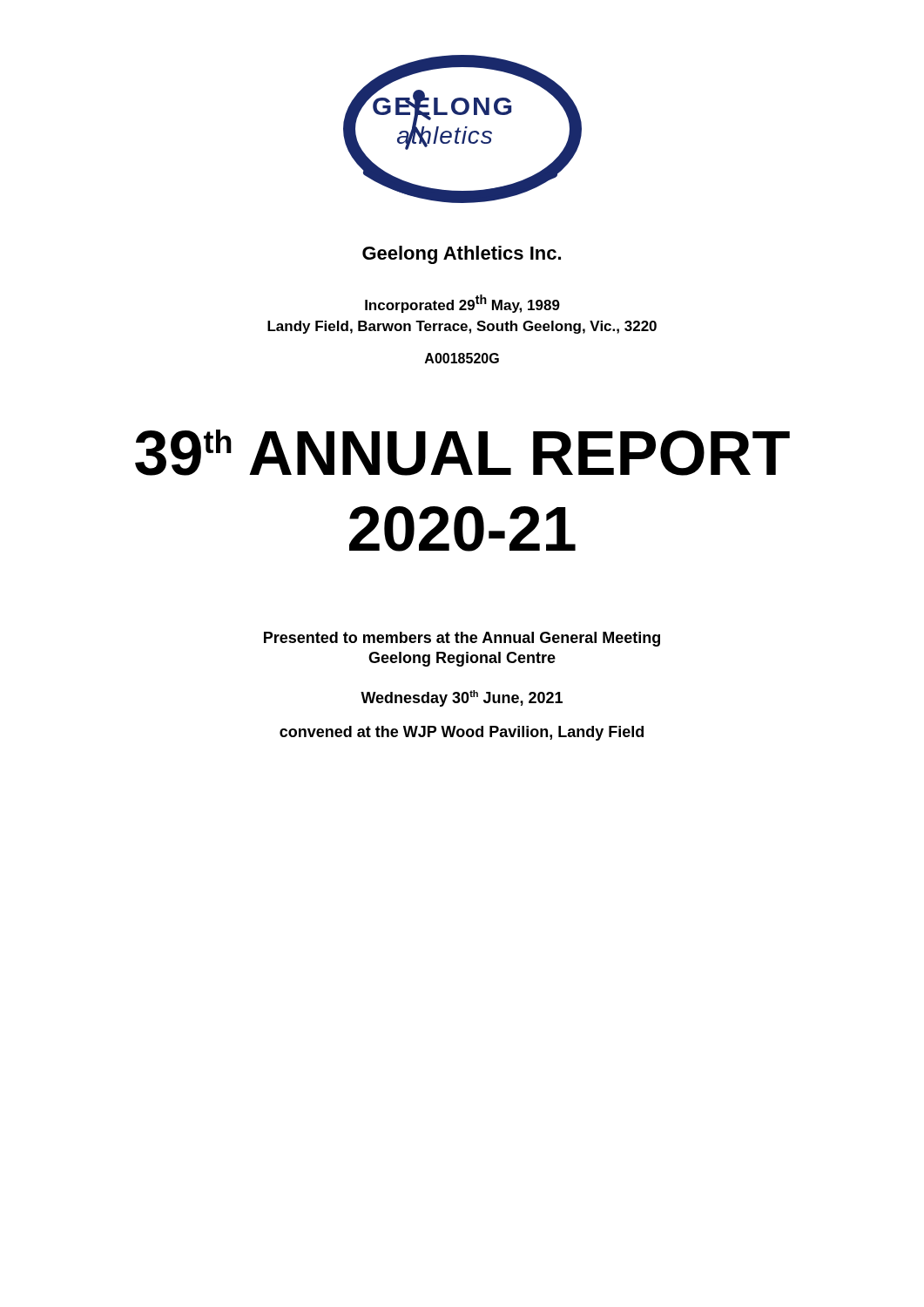Find the title containing "39th ANNUAL REPORT"

click(x=462, y=453)
